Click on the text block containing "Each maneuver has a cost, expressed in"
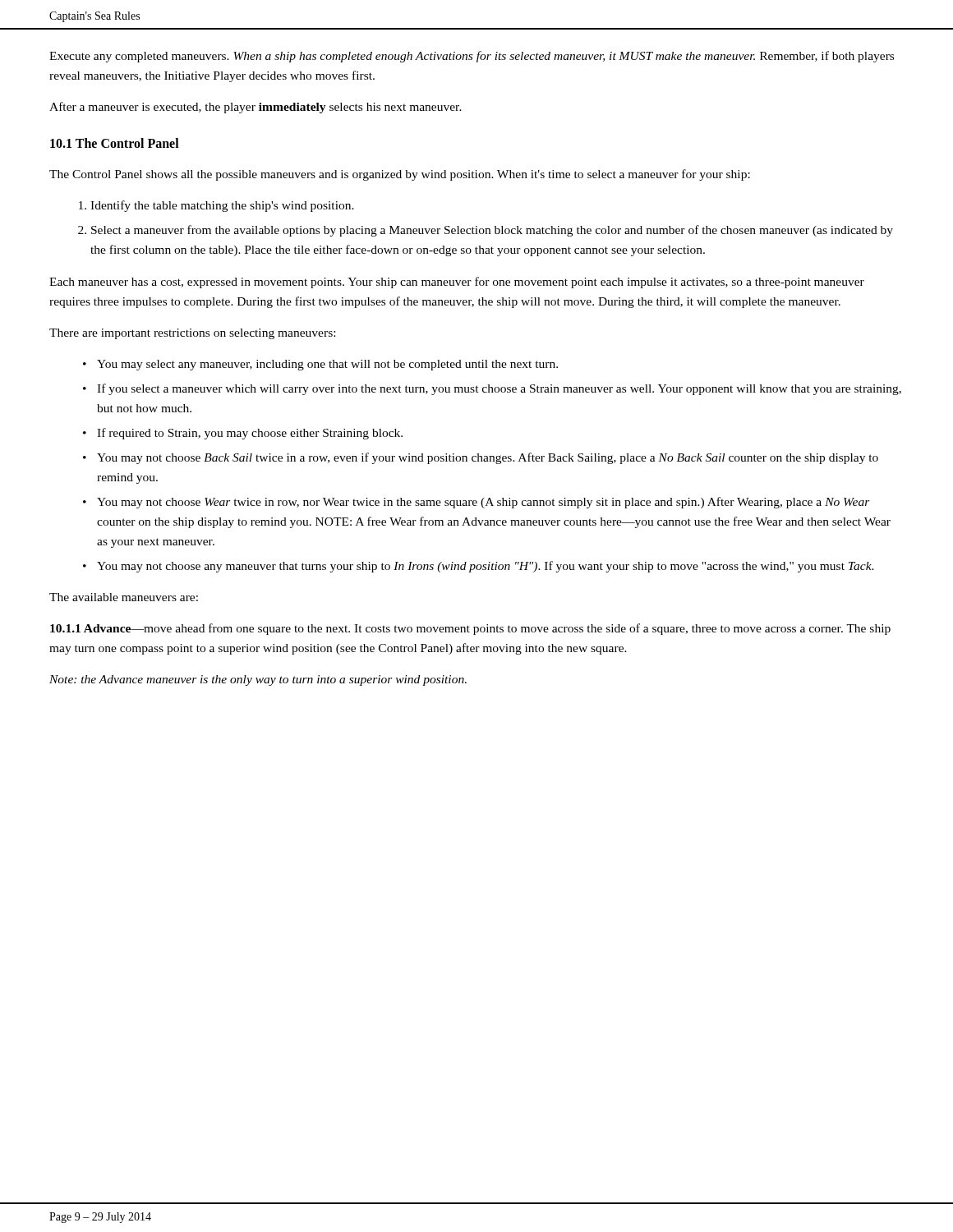Image resolution: width=953 pixels, height=1232 pixels. point(457,291)
